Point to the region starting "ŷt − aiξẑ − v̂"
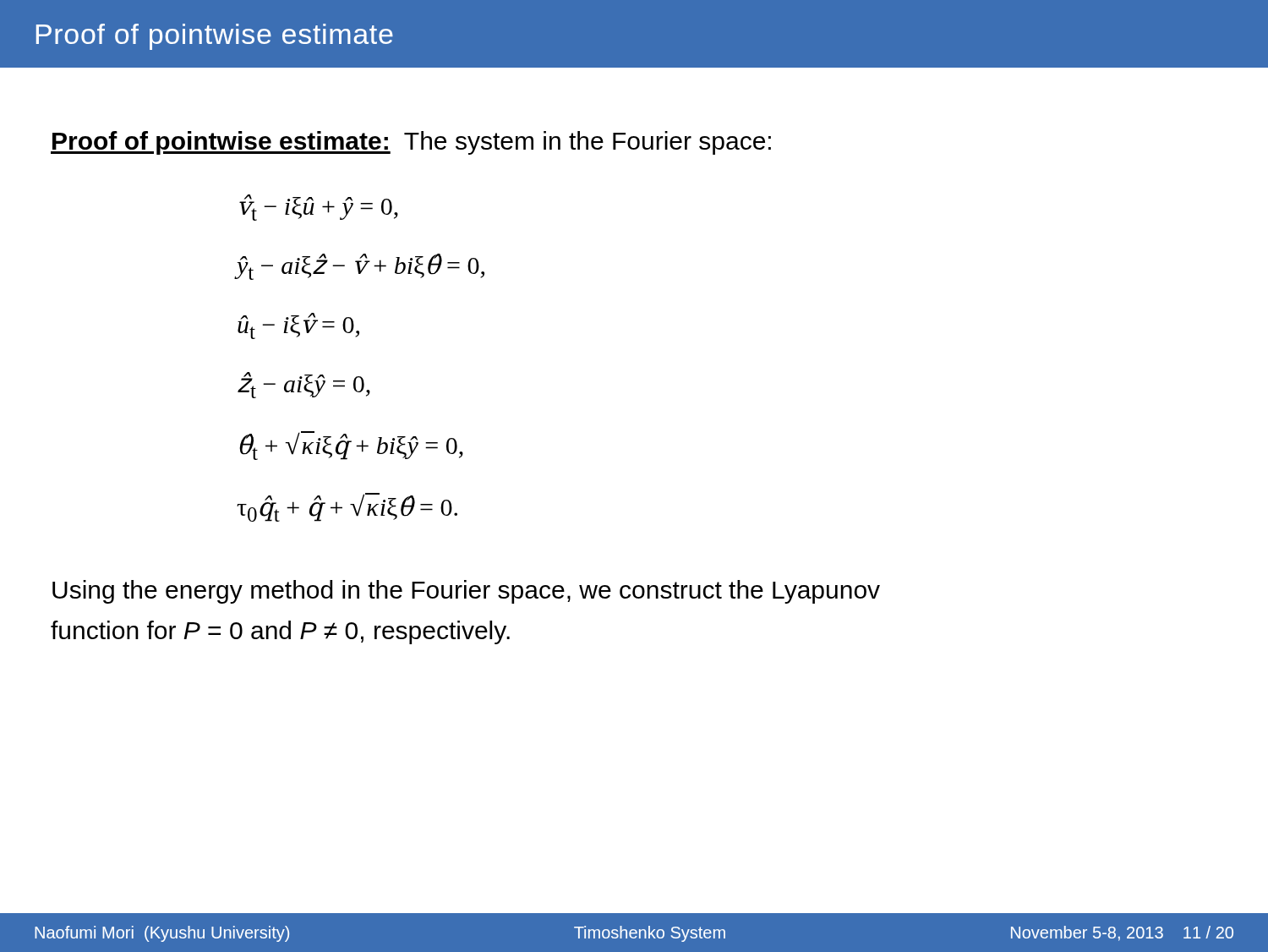 (x=361, y=268)
